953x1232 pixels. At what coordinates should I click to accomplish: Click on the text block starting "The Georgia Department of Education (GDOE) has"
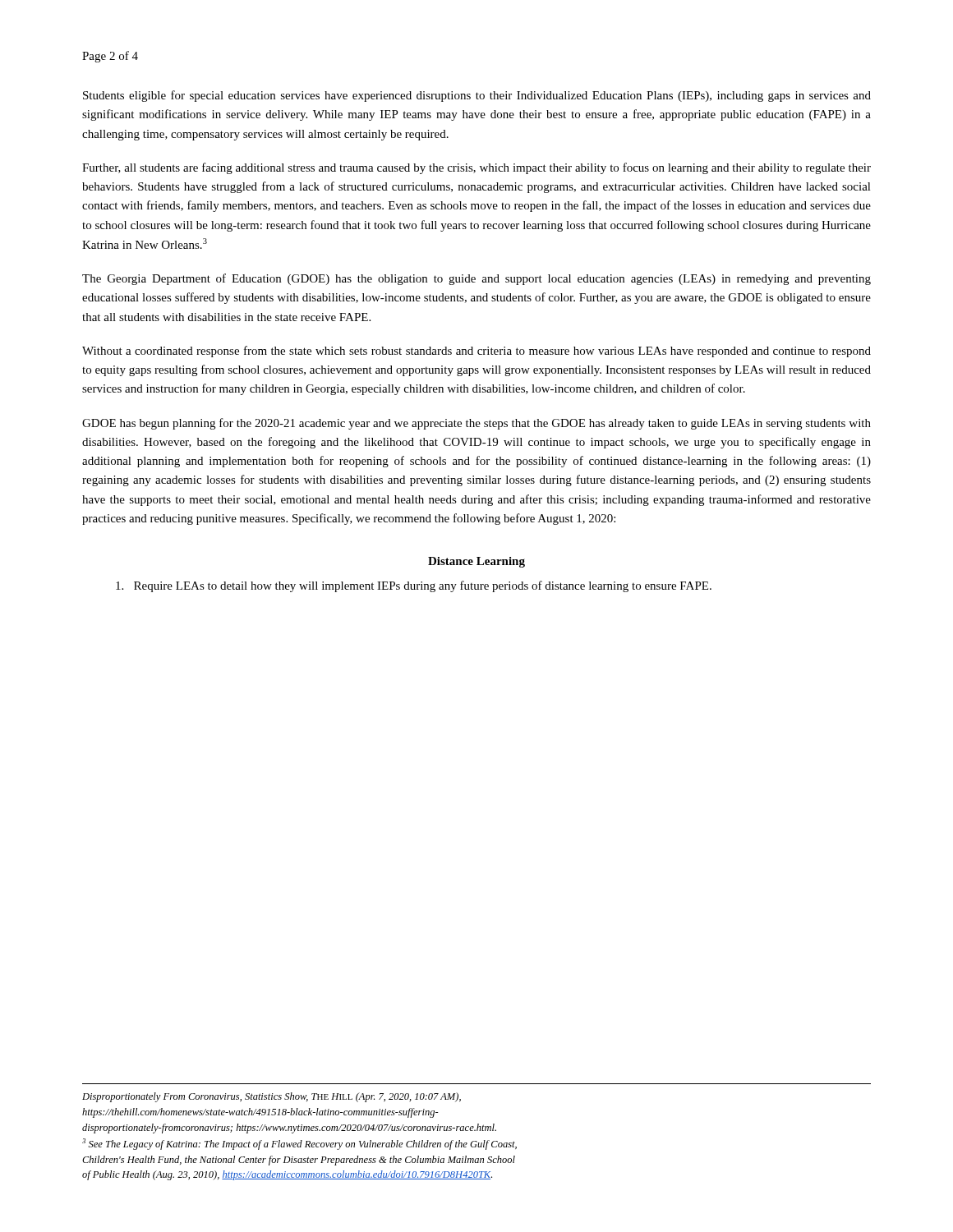(476, 298)
